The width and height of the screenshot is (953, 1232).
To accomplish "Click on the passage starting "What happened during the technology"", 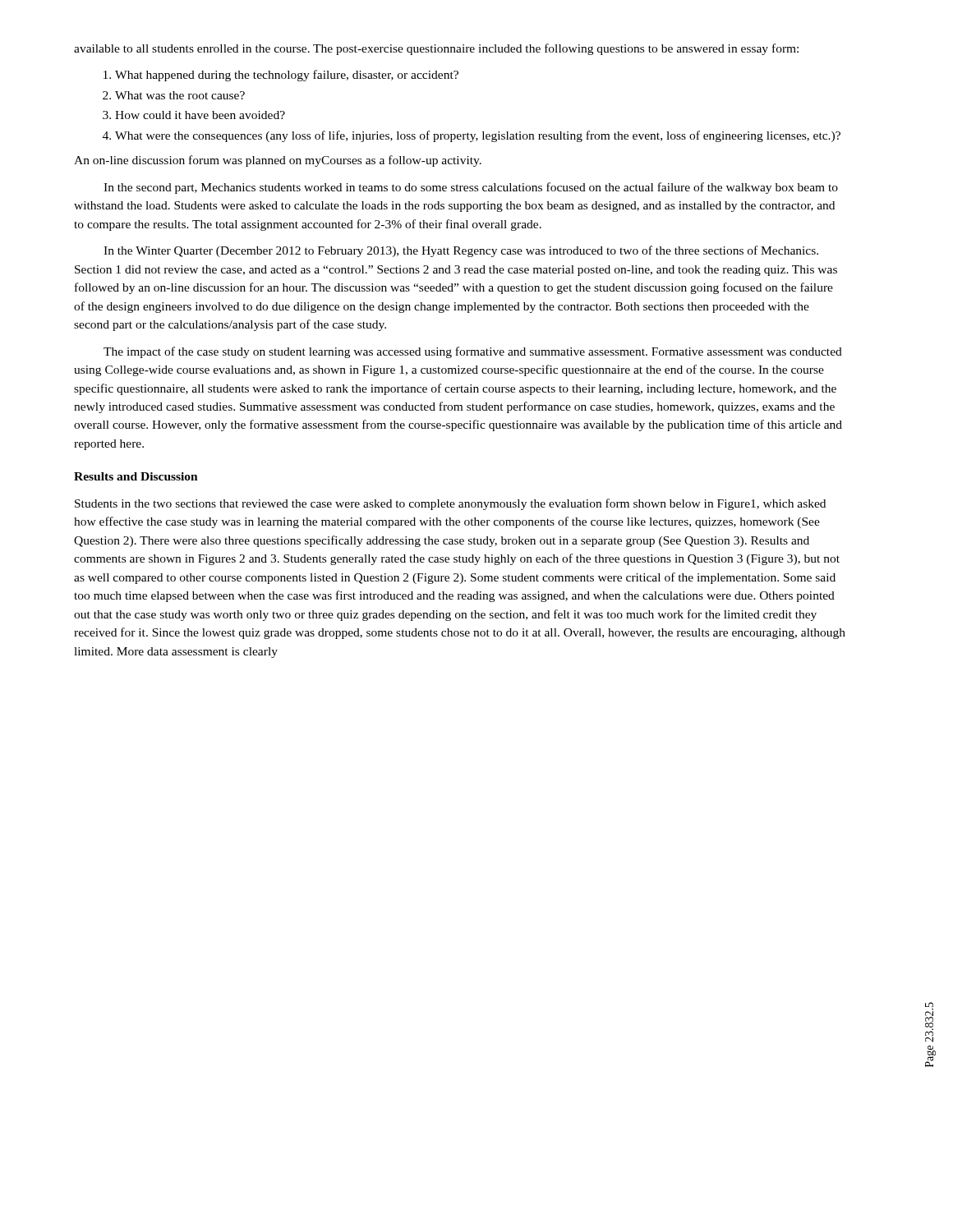I will point(287,76).
